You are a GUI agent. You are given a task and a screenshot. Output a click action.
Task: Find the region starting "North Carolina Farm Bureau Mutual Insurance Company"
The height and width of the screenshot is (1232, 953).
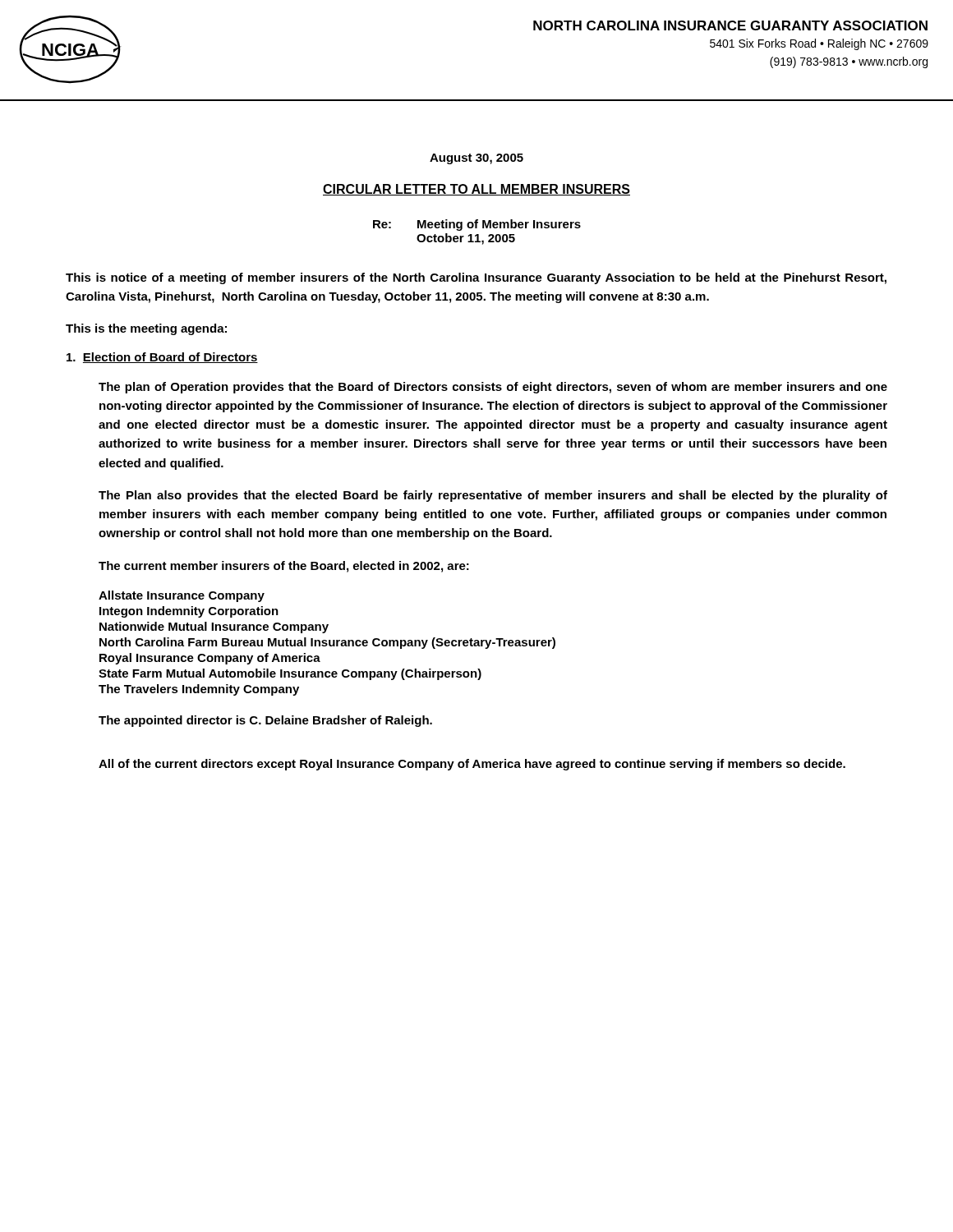pyautogui.click(x=327, y=642)
